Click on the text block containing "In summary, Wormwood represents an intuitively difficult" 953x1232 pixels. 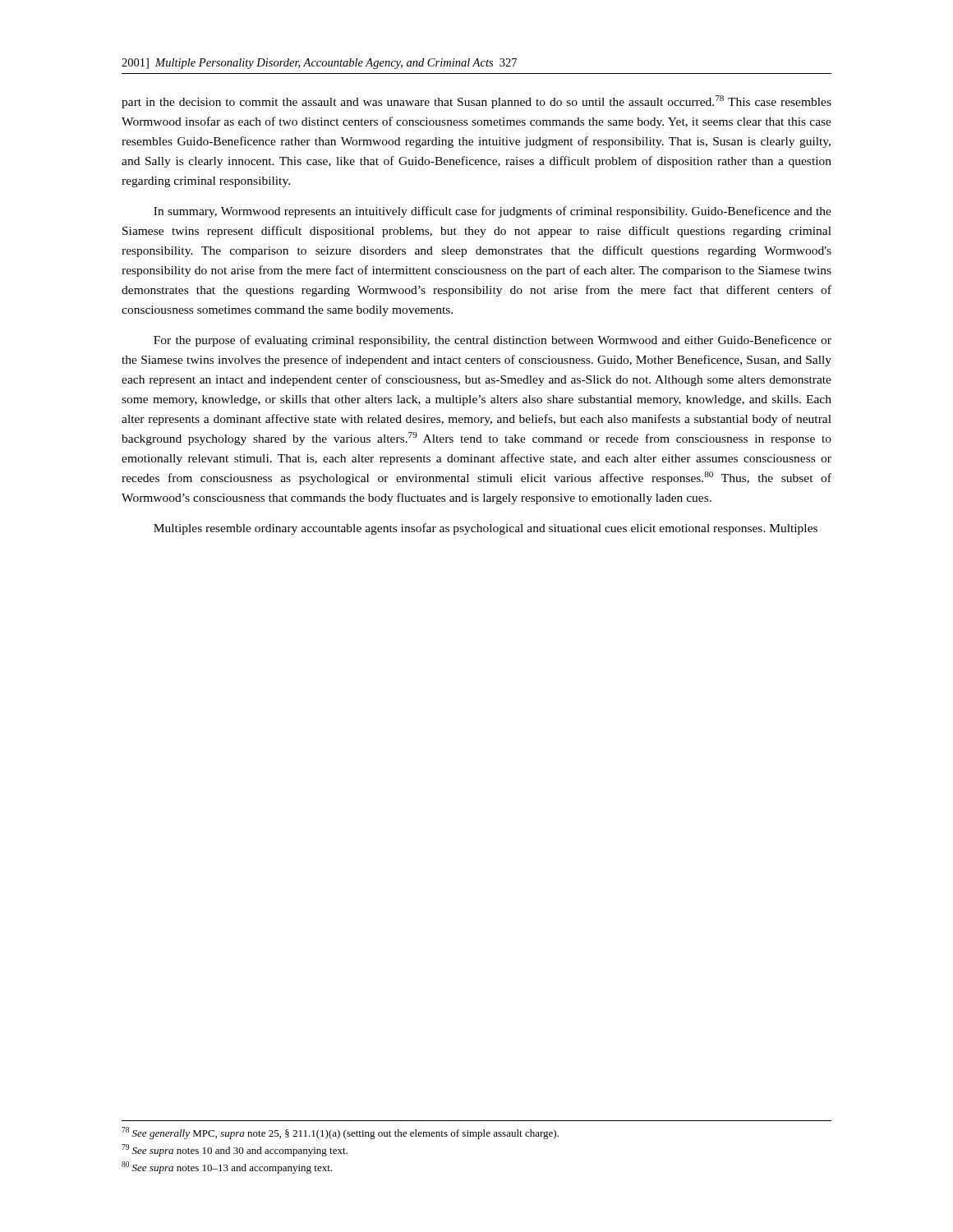(476, 260)
